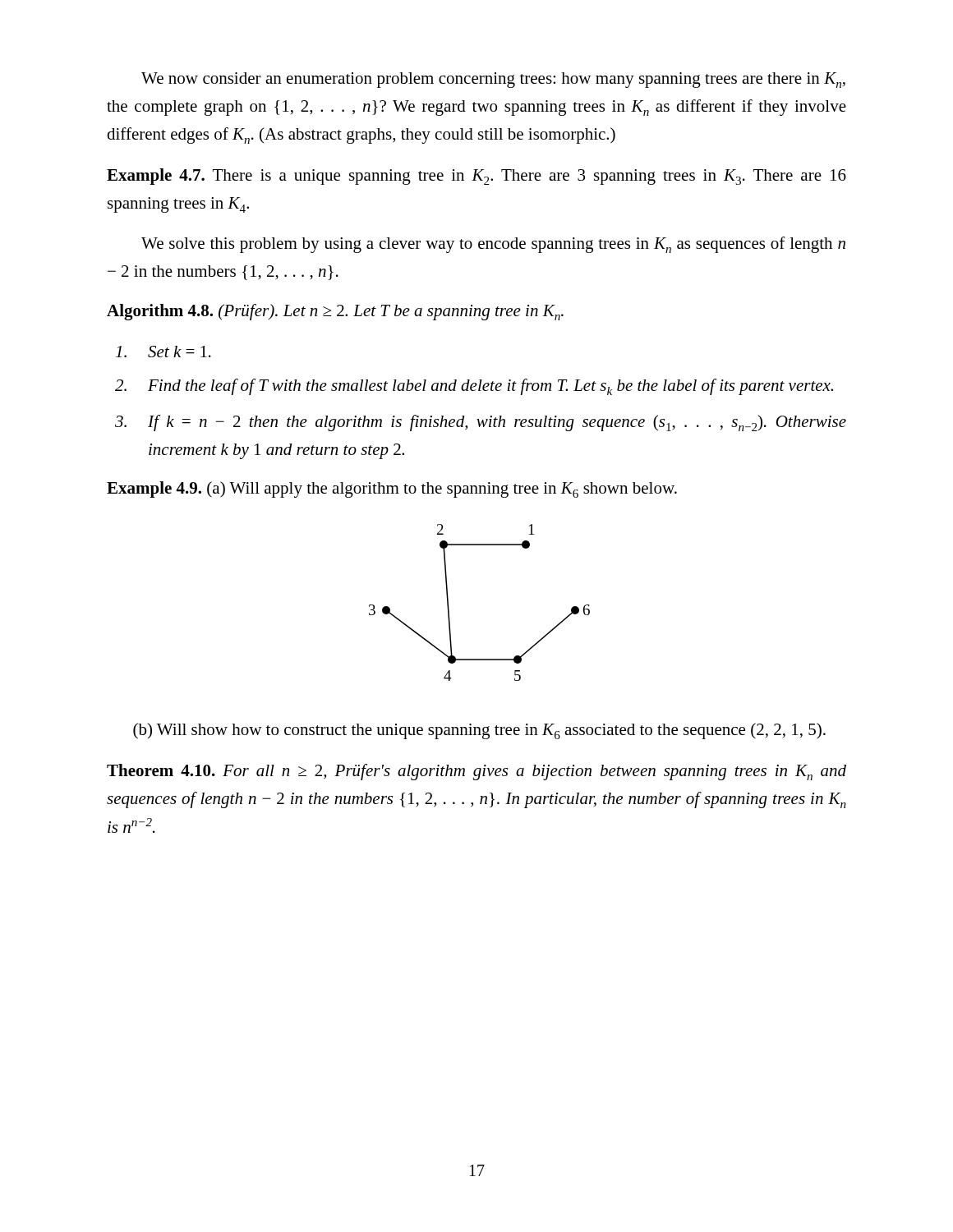This screenshot has width=953, height=1232.
Task: Locate the block starting "We now consider an enumeration problem"
Action: click(x=476, y=107)
